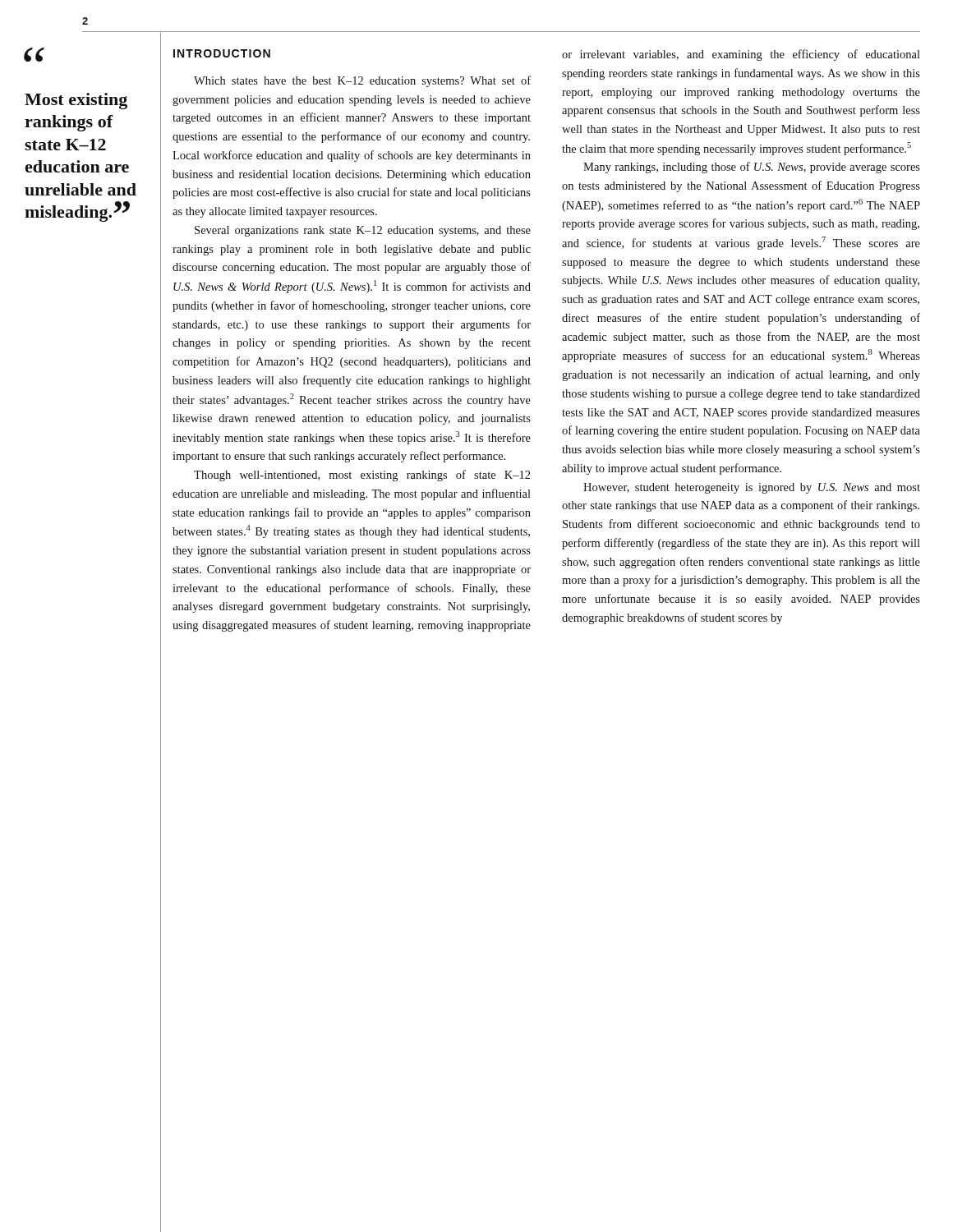953x1232 pixels.
Task: Locate the section header
Action: click(222, 53)
